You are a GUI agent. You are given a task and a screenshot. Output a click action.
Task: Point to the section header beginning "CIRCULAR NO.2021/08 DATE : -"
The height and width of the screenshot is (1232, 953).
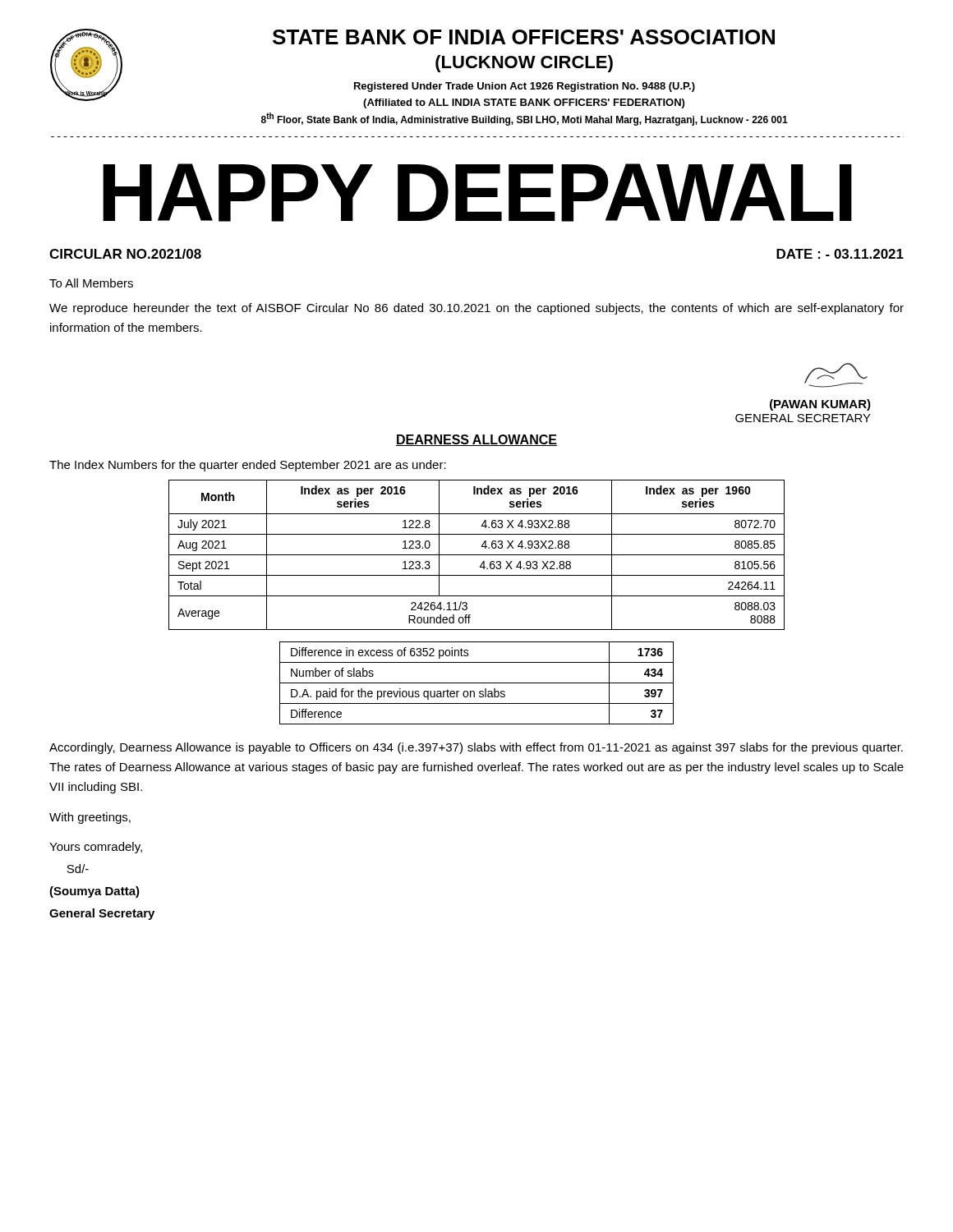pyautogui.click(x=131, y=253)
